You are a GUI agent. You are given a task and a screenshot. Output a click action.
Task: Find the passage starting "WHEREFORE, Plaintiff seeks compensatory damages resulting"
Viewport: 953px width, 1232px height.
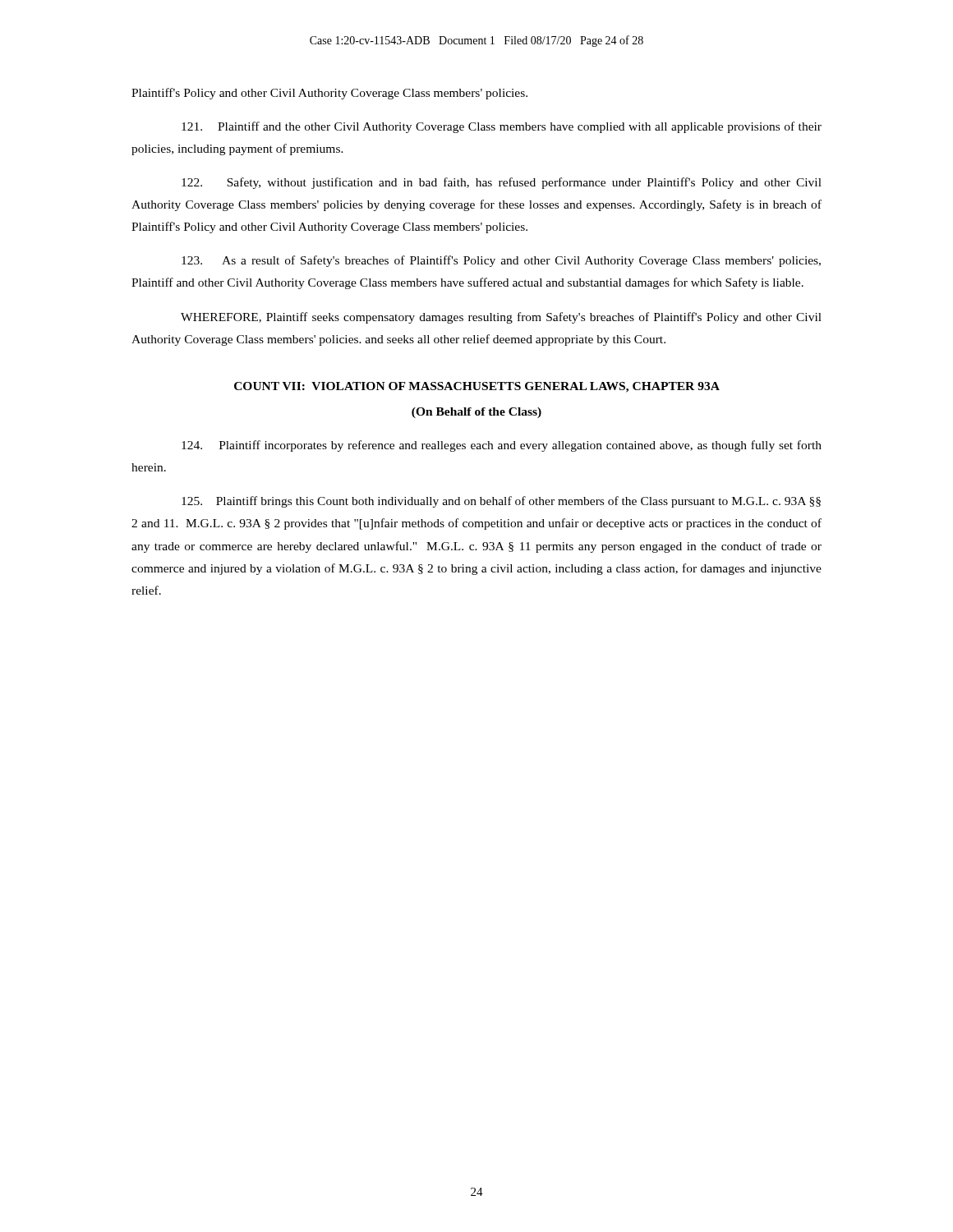pos(476,327)
